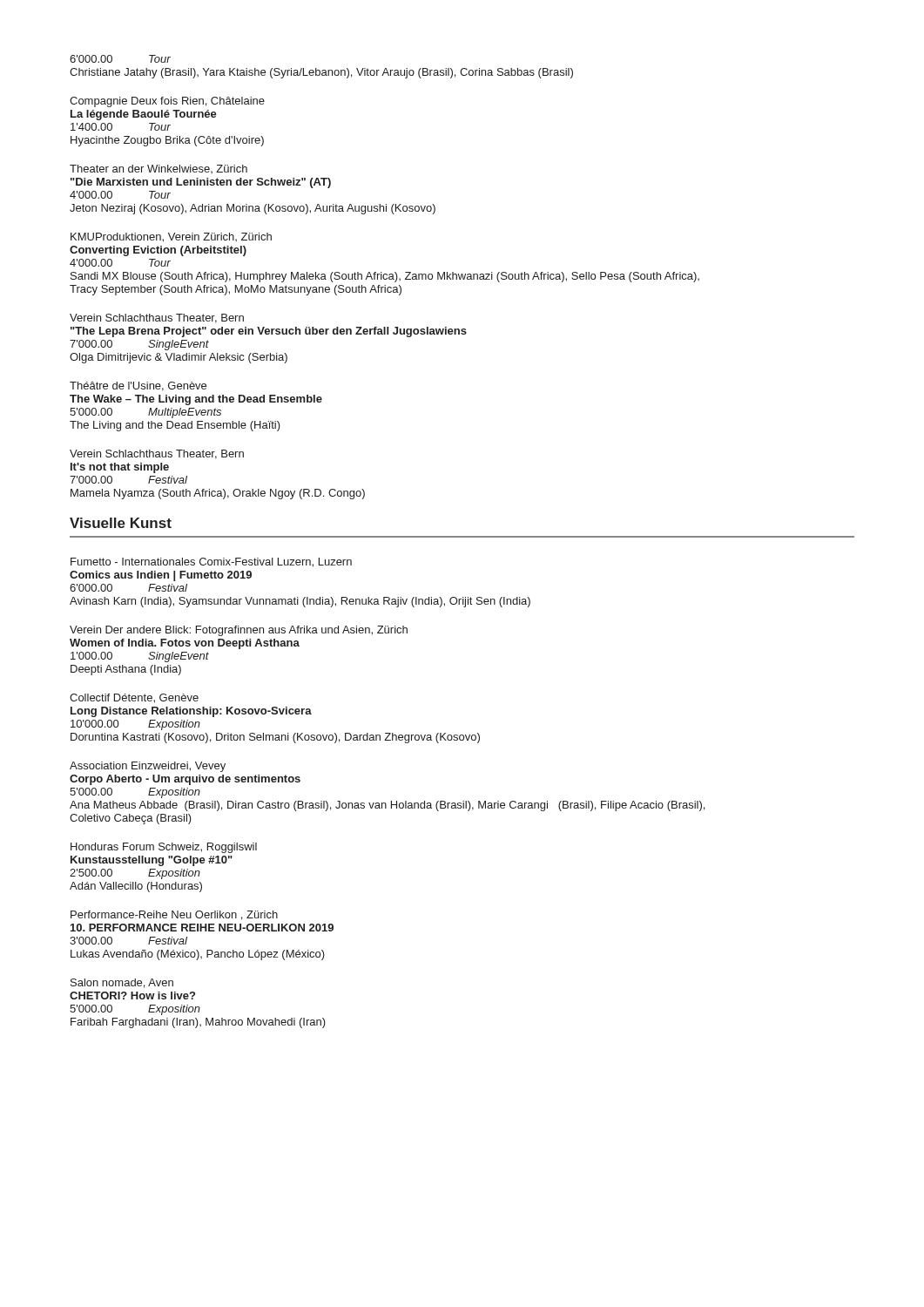Click on the list item that says "Verein Schlachthaus Theater, Bern "The Lepa Brena Project""

(x=462, y=337)
